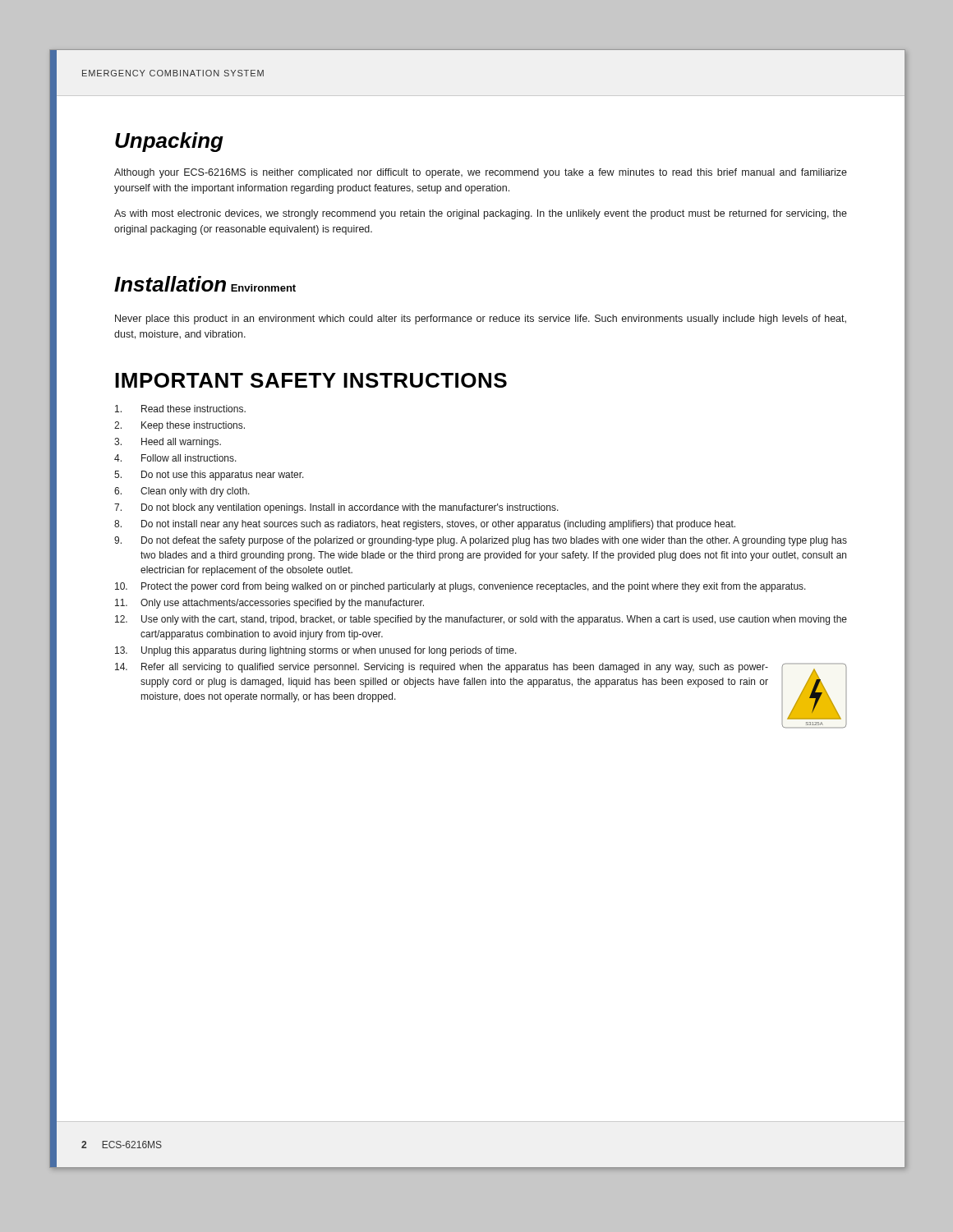Find the title that says "IMPORTANT SAFETY INSTRUCTIONS"

481,381
